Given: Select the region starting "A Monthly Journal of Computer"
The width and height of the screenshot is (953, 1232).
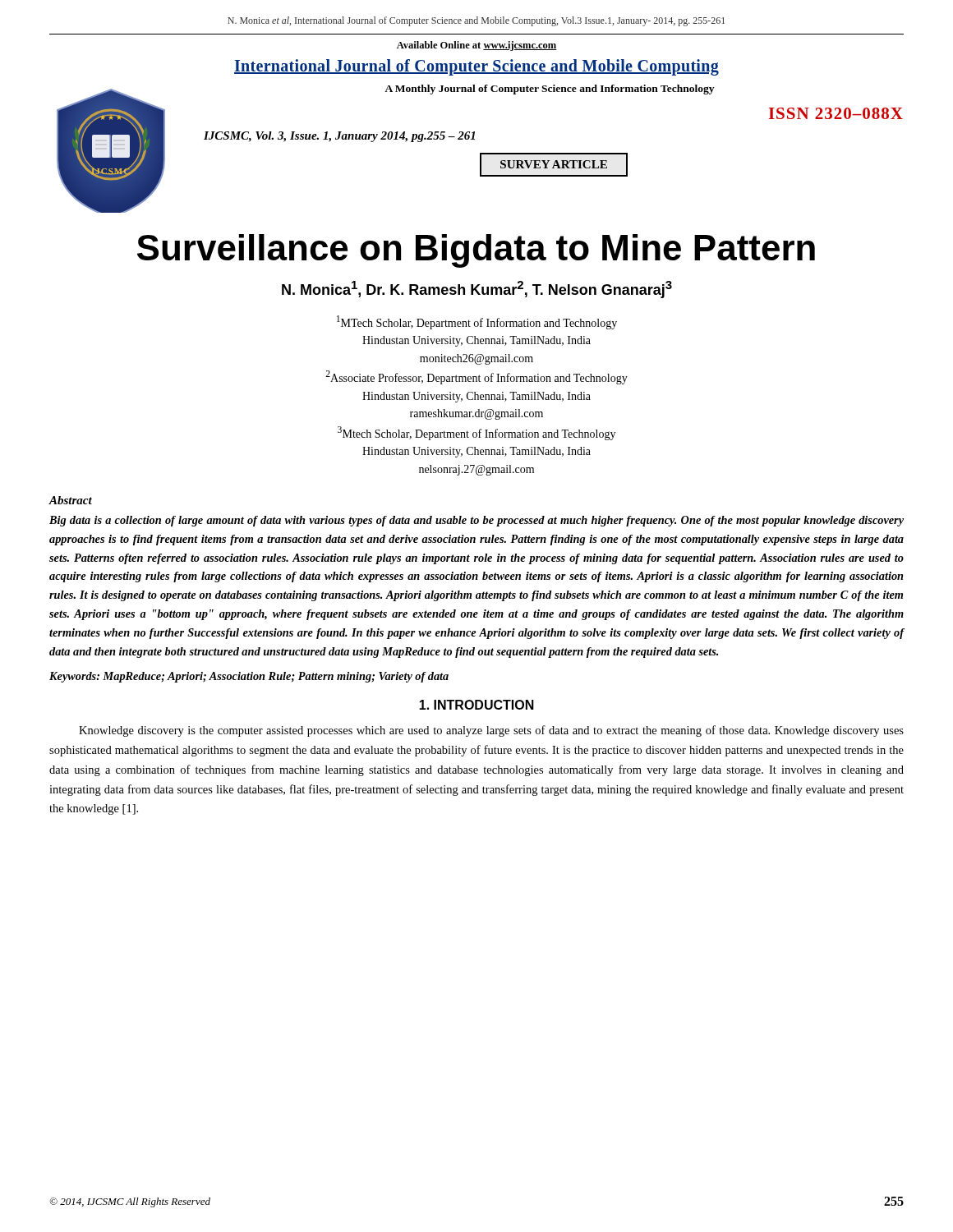Looking at the screenshot, I should click(550, 88).
